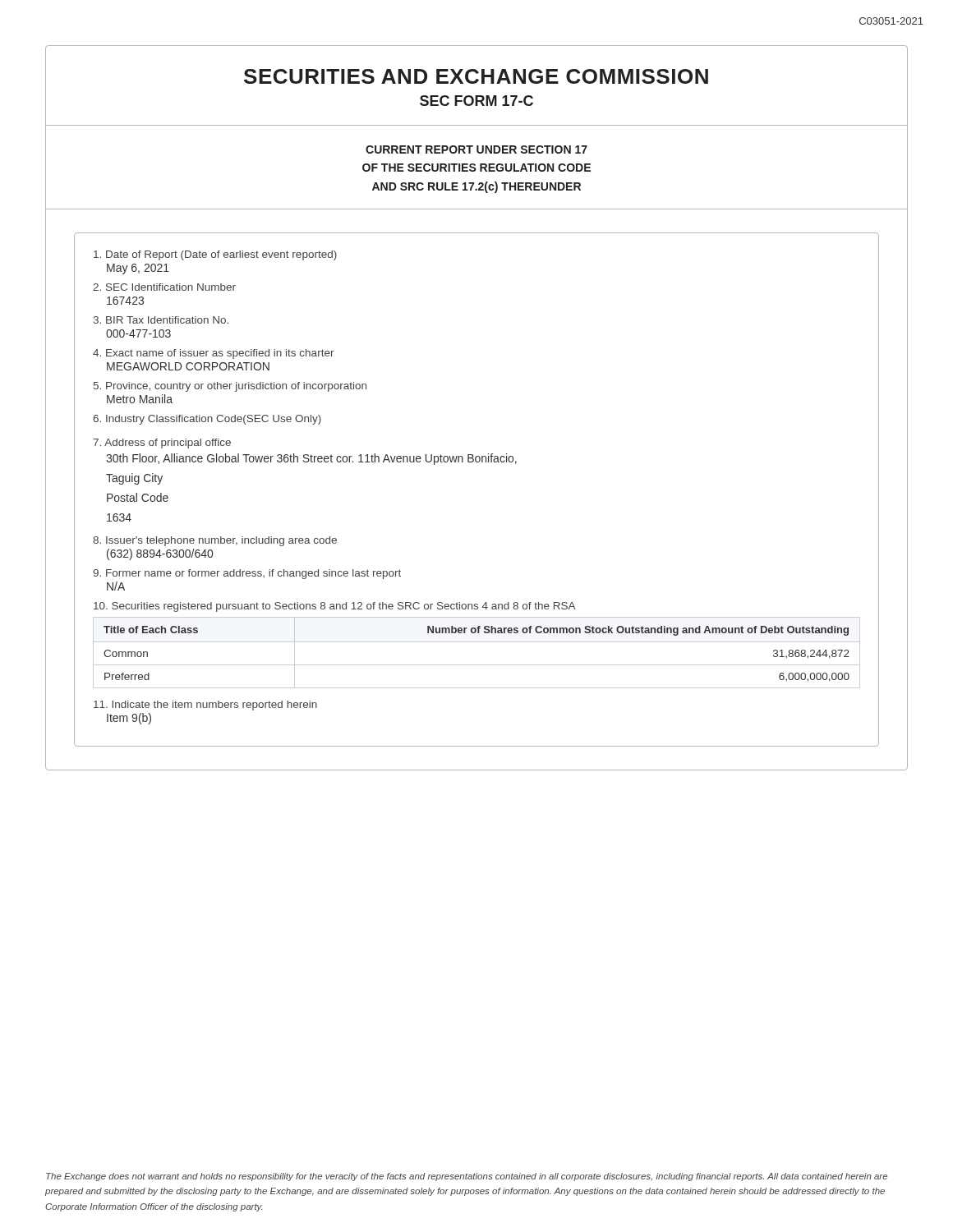Select the region starting "5. Province, country or other jurisdiction of"
Image resolution: width=953 pixels, height=1232 pixels.
230,387
